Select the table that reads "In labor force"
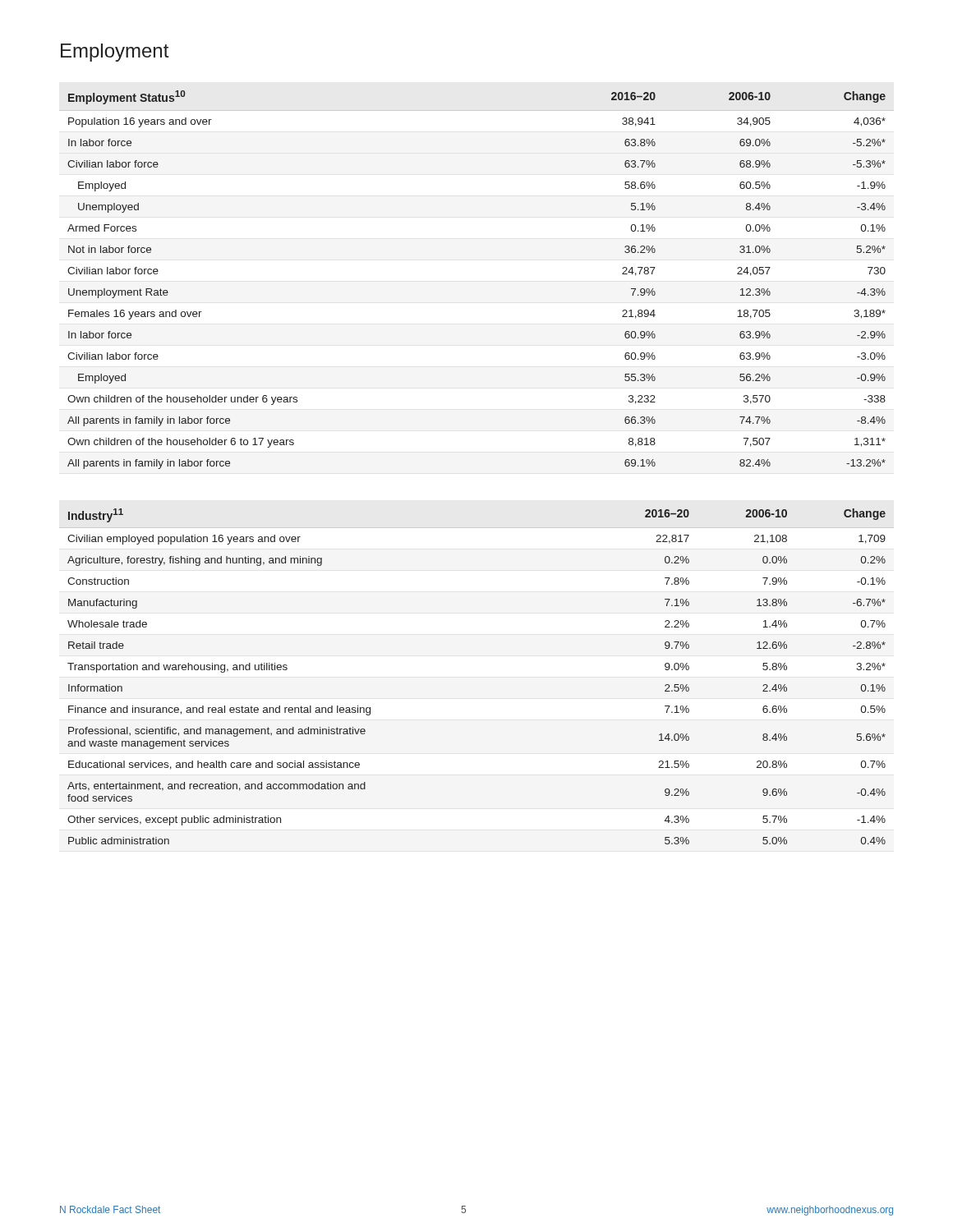Image resolution: width=953 pixels, height=1232 pixels. [x=476, y=278]
